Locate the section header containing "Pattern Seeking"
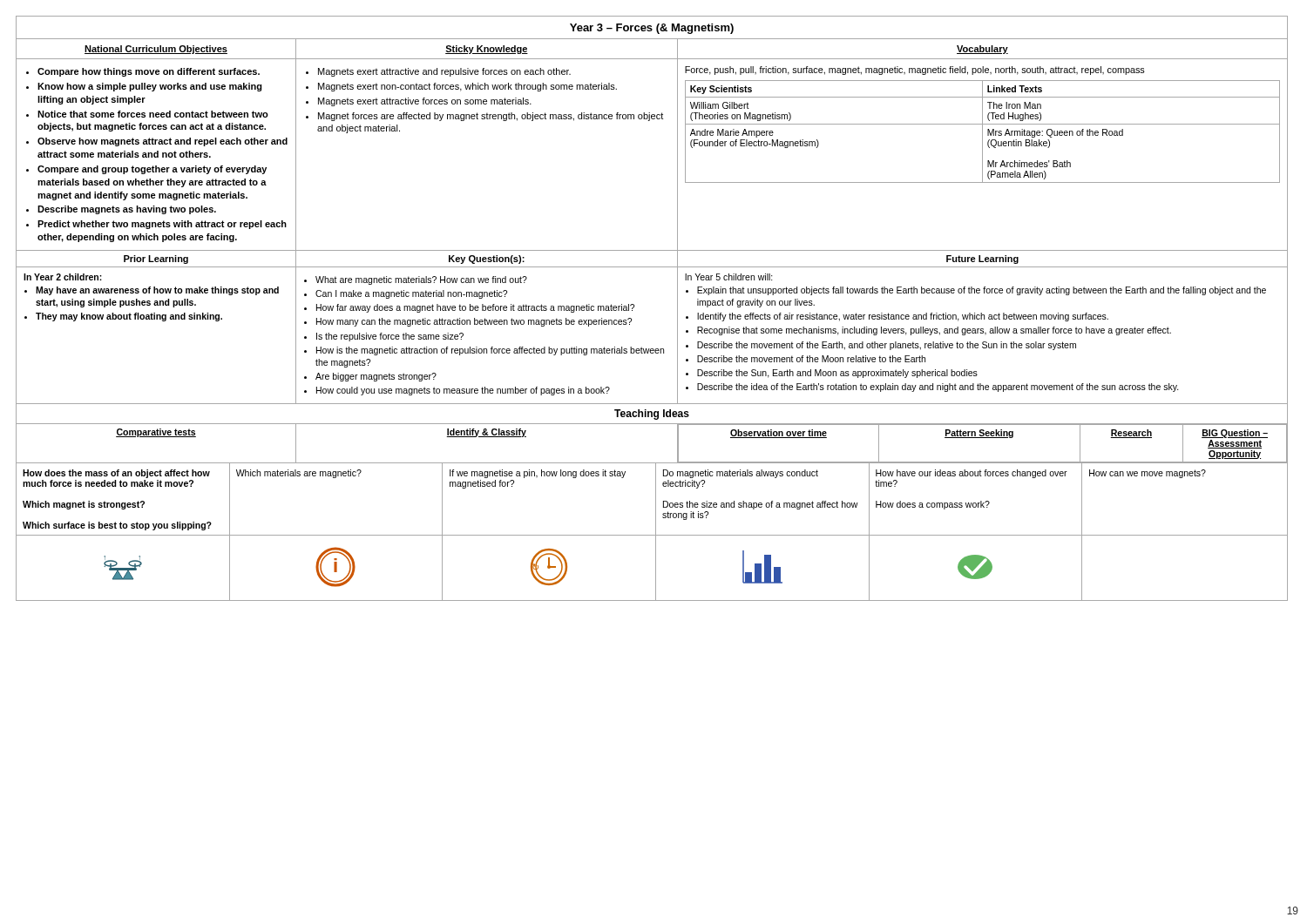 [x=979, y=432]
